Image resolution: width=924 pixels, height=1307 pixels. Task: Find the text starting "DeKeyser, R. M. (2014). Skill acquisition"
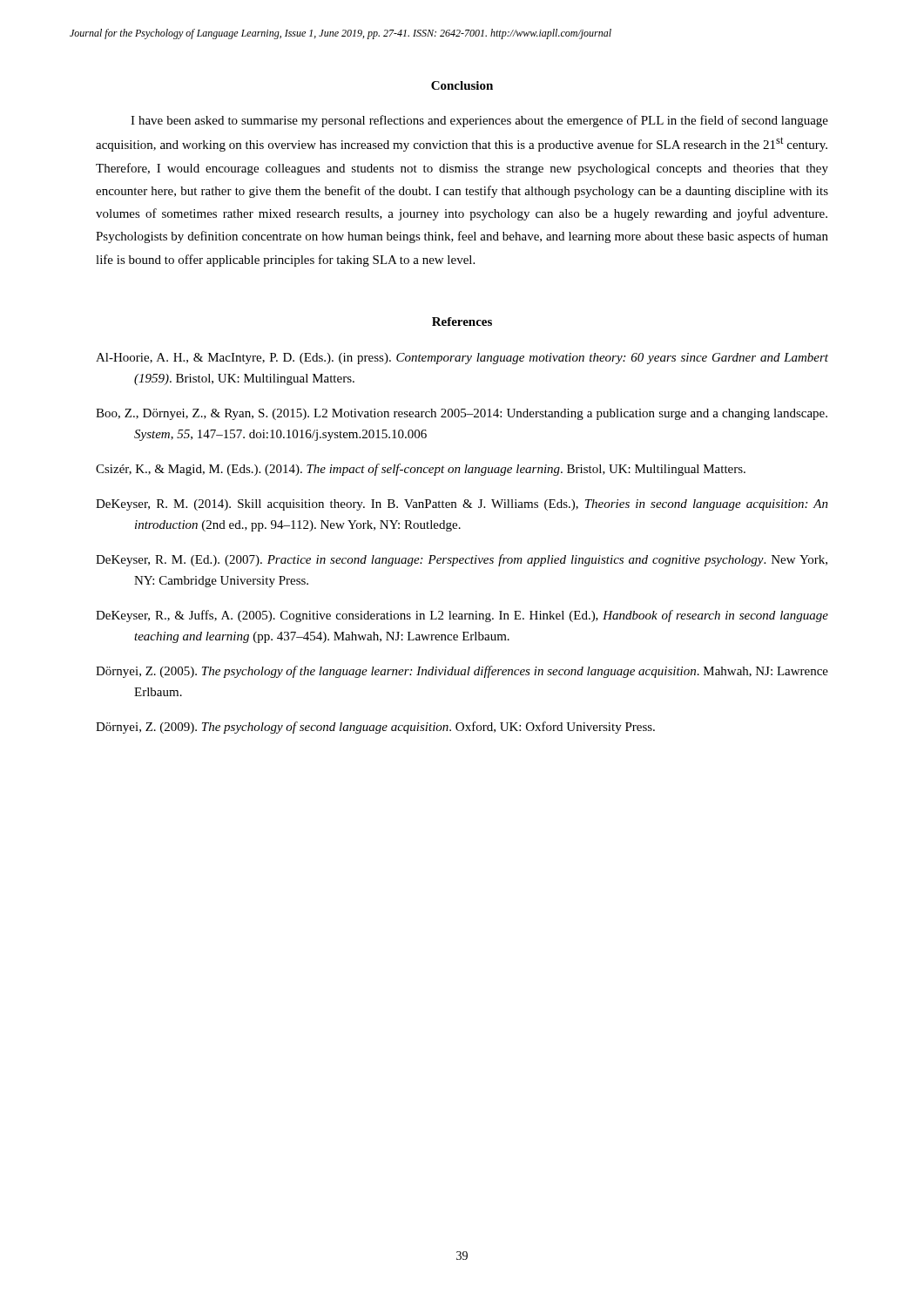(462, 514)
